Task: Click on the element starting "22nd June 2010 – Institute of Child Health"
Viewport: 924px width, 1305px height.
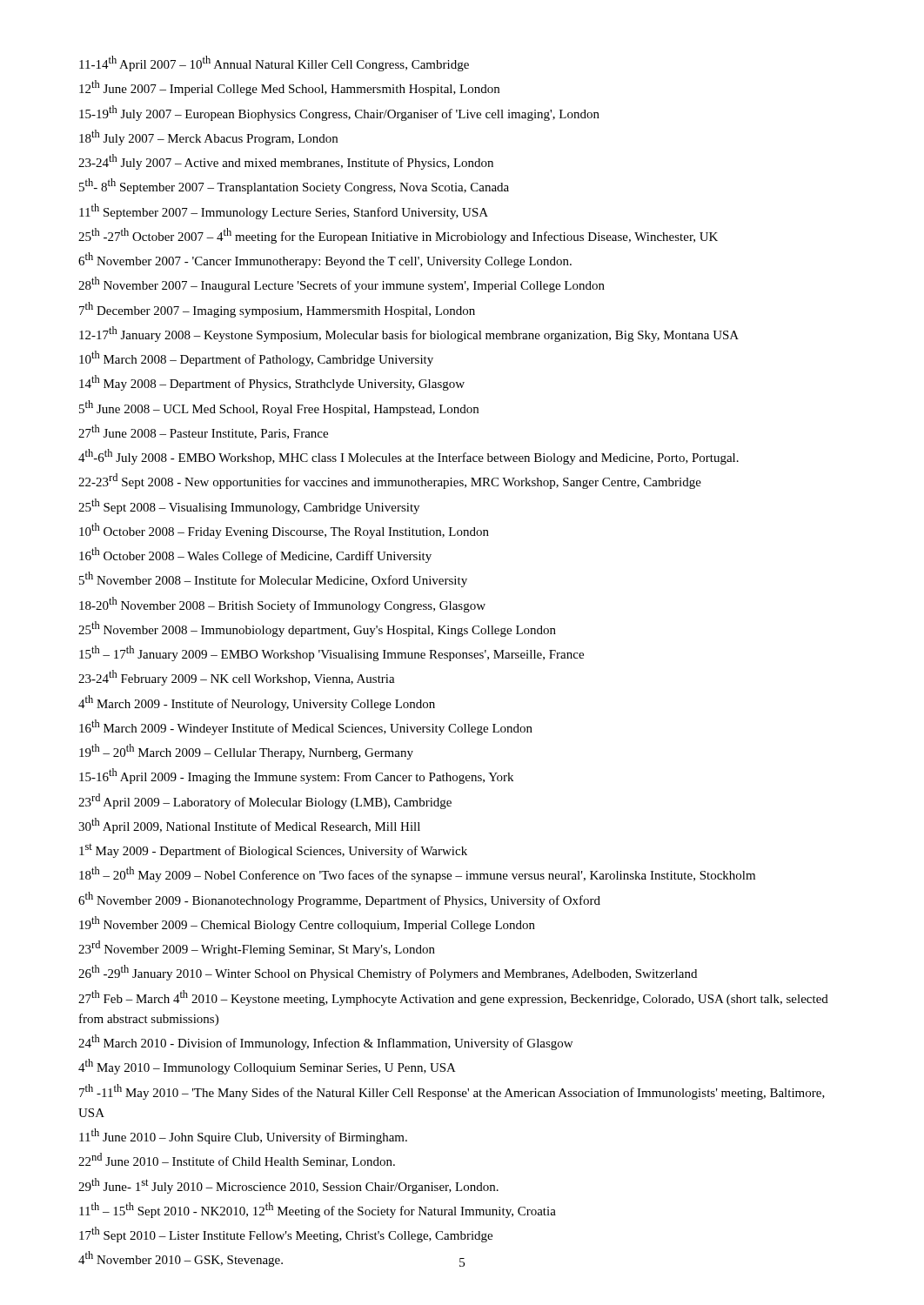Action: click(237, 1160)
